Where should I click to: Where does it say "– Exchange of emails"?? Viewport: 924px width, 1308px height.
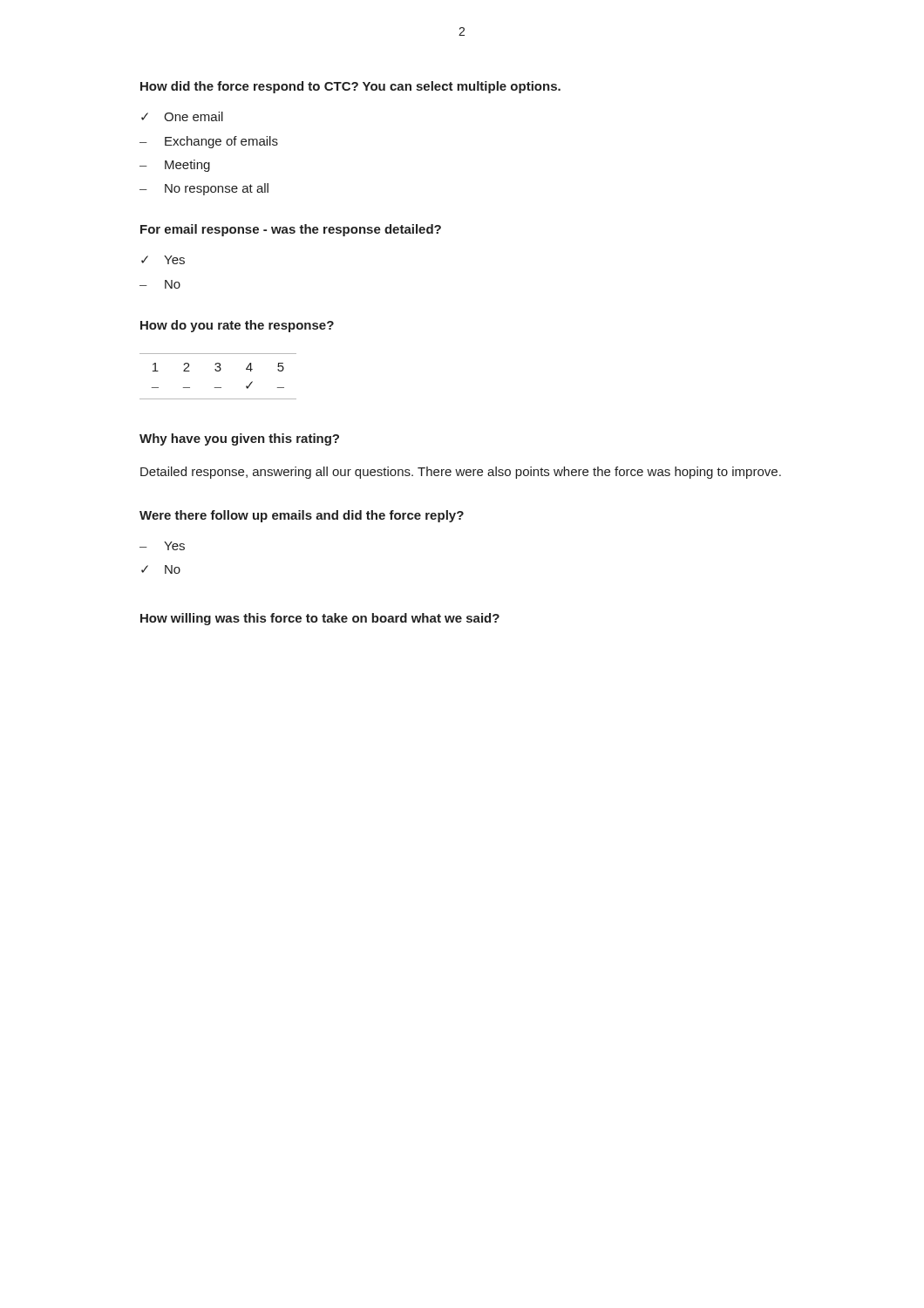tap(209, 141)
